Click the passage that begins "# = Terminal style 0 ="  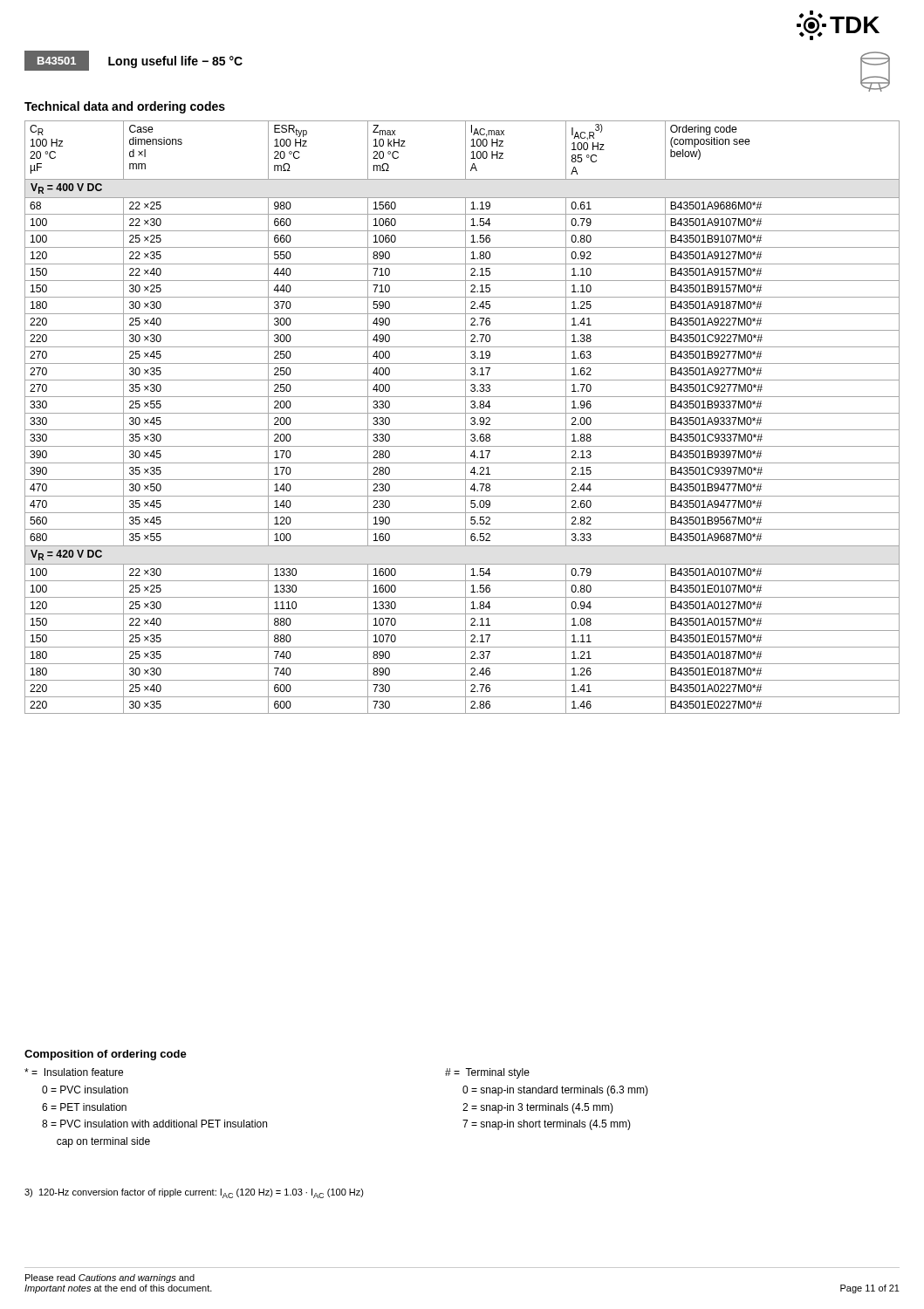coord(547,1098)
